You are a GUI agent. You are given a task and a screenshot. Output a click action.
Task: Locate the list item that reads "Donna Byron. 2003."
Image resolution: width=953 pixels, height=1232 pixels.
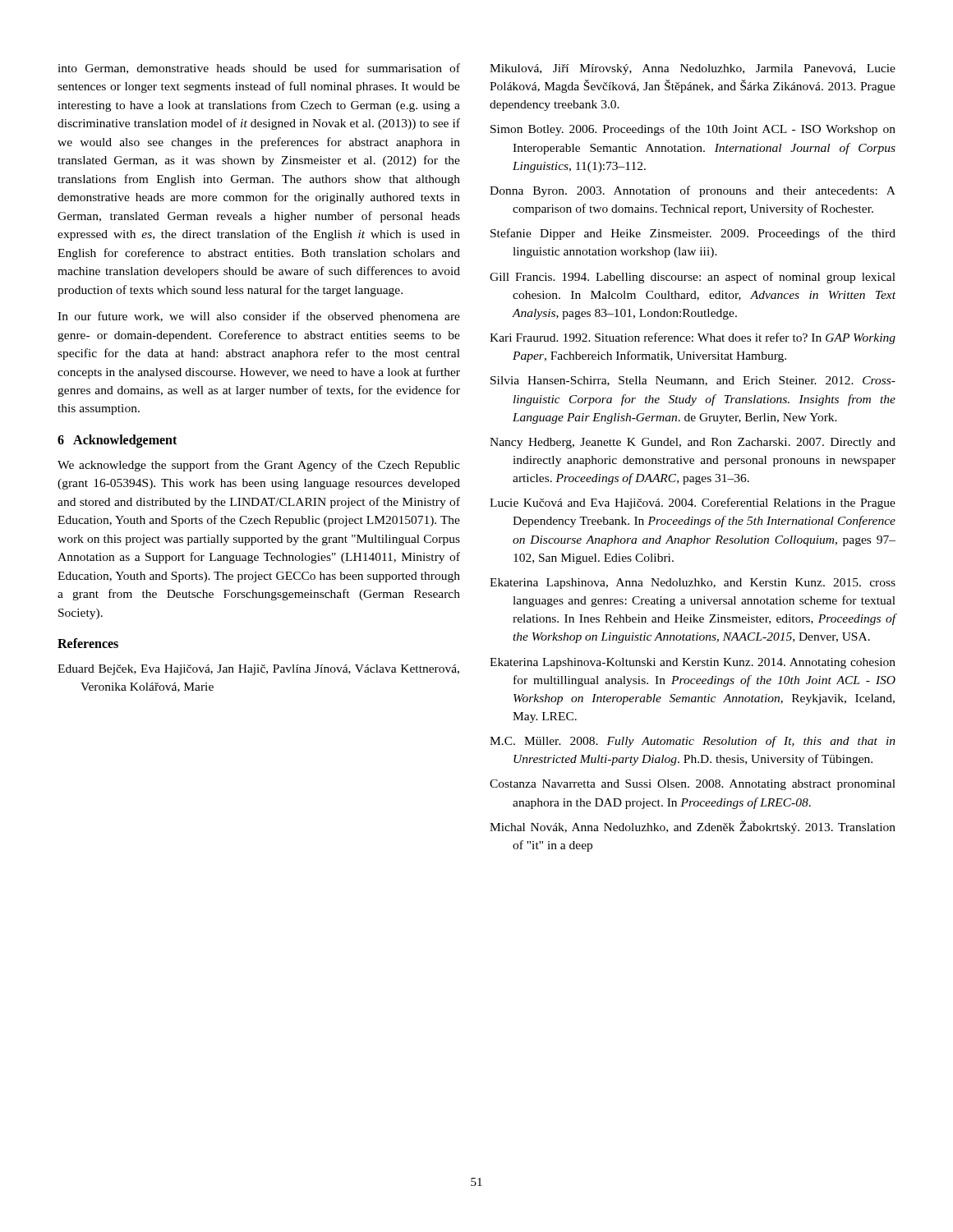tap(693, 199)
